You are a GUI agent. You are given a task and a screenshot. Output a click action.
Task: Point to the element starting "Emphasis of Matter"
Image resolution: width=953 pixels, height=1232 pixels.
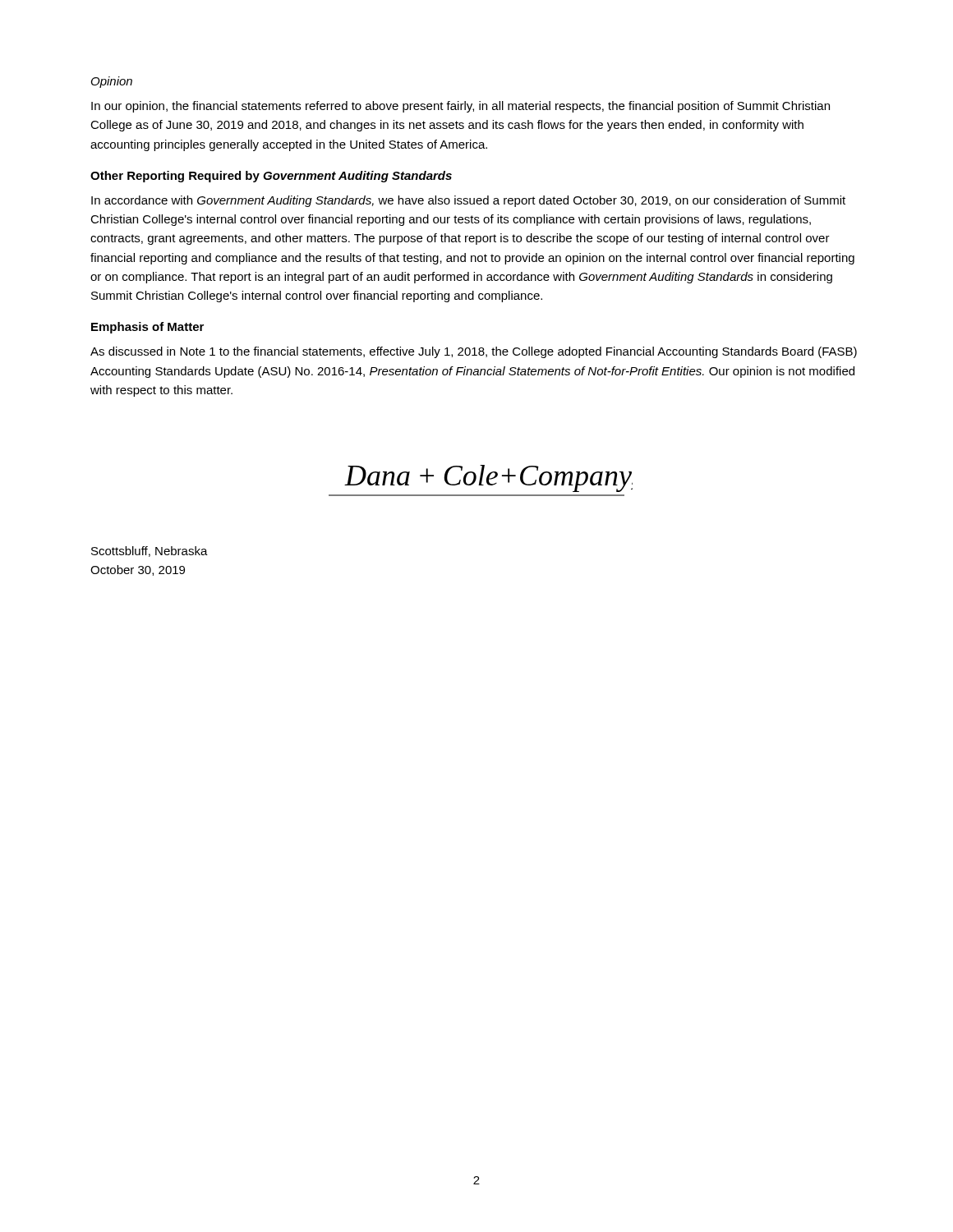click(x=147, y=327)
